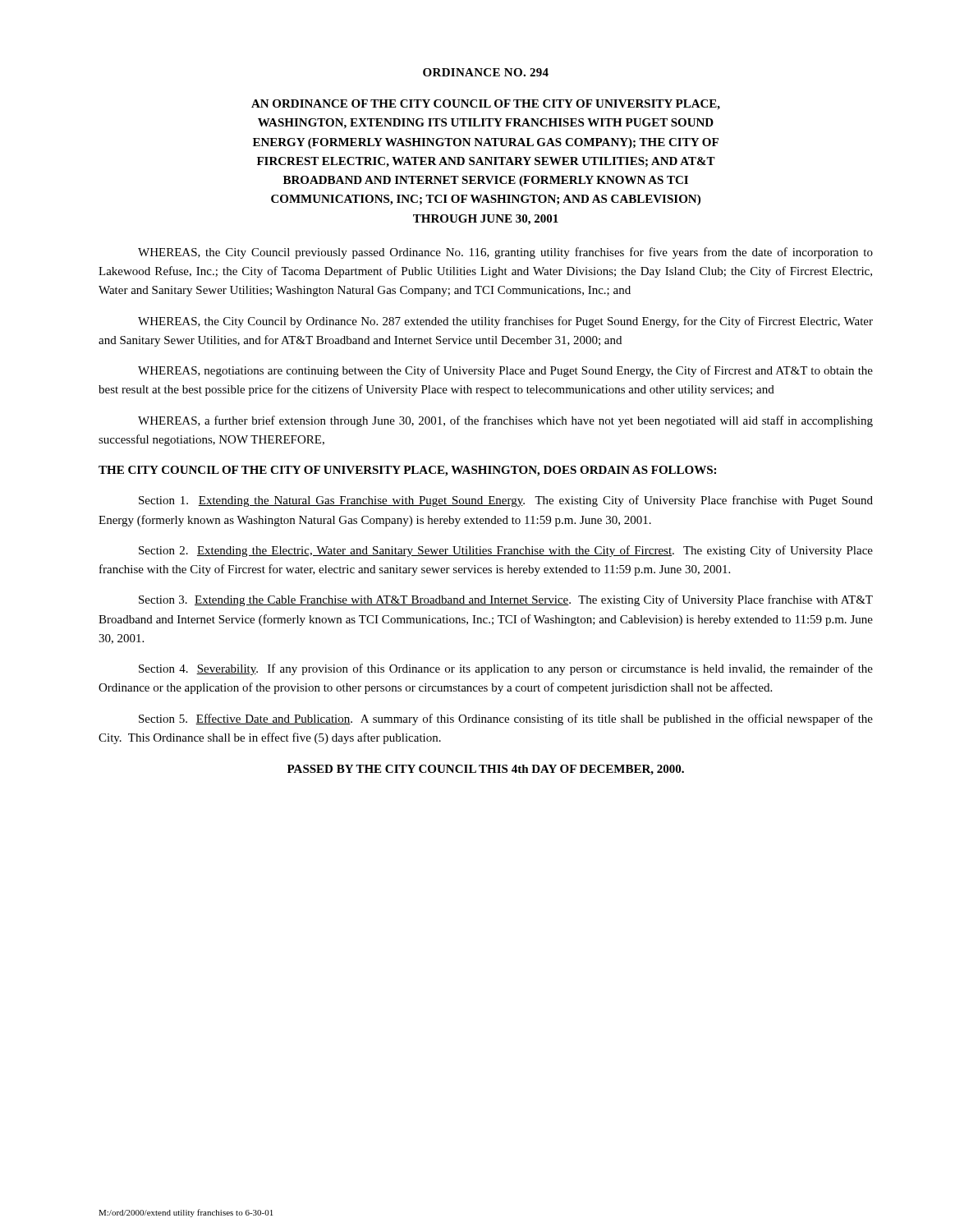Navigate to the element starting "WHEREAS, the City Council previously passed"
The image size is (955, 1232).
[x=486, y=271]
